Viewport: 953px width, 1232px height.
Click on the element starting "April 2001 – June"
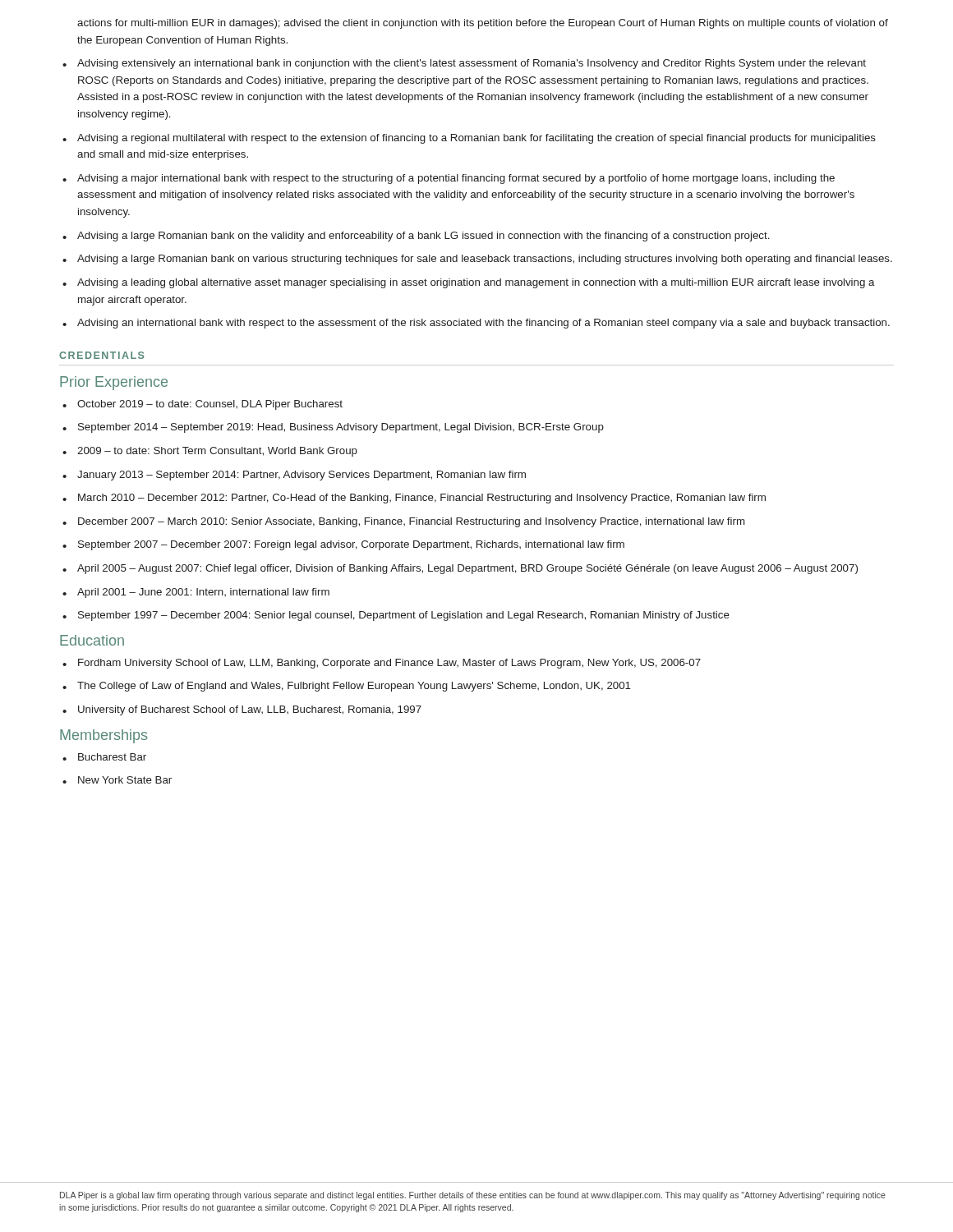(x=204, y=591)
